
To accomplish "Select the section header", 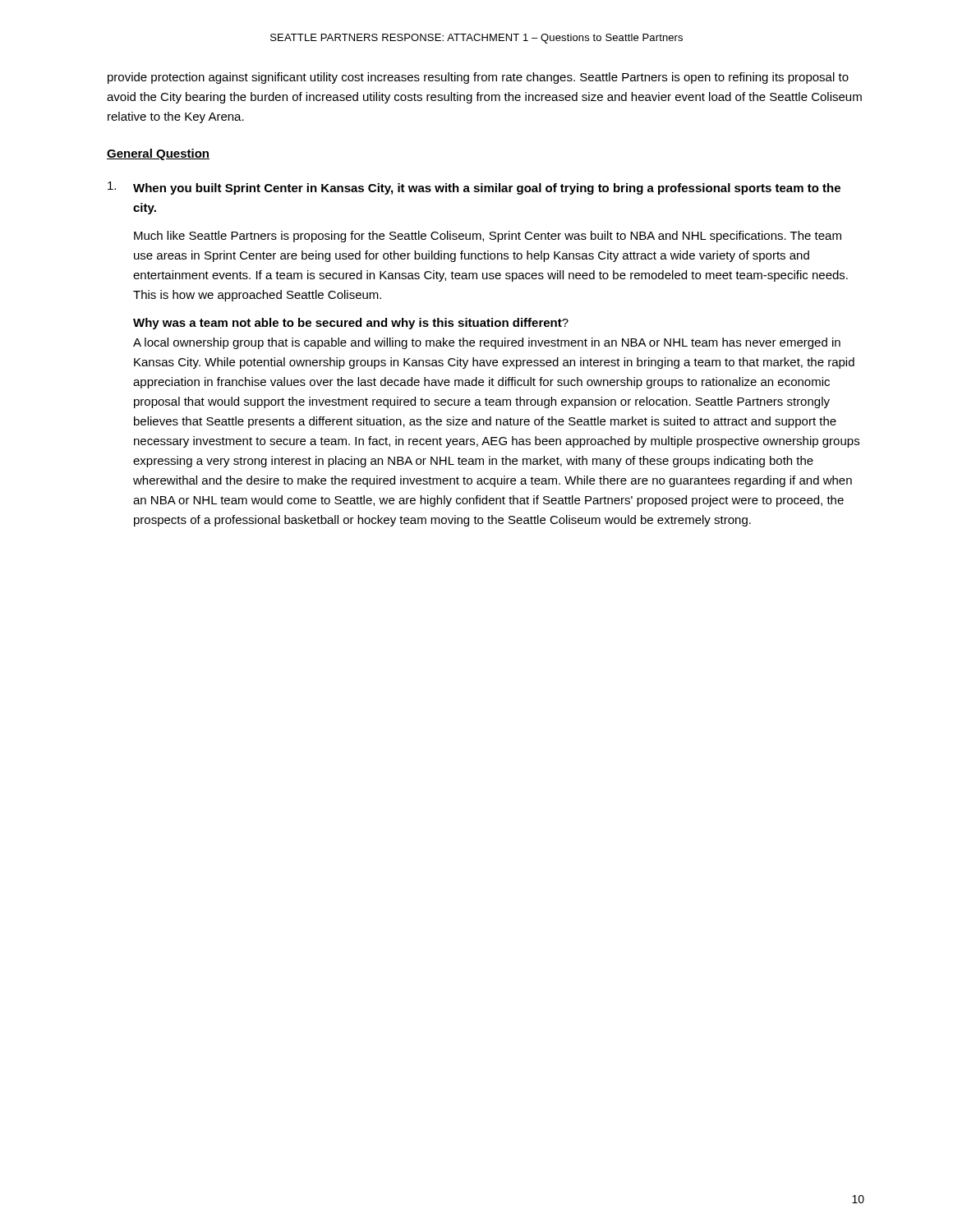I will pos(158,153).
